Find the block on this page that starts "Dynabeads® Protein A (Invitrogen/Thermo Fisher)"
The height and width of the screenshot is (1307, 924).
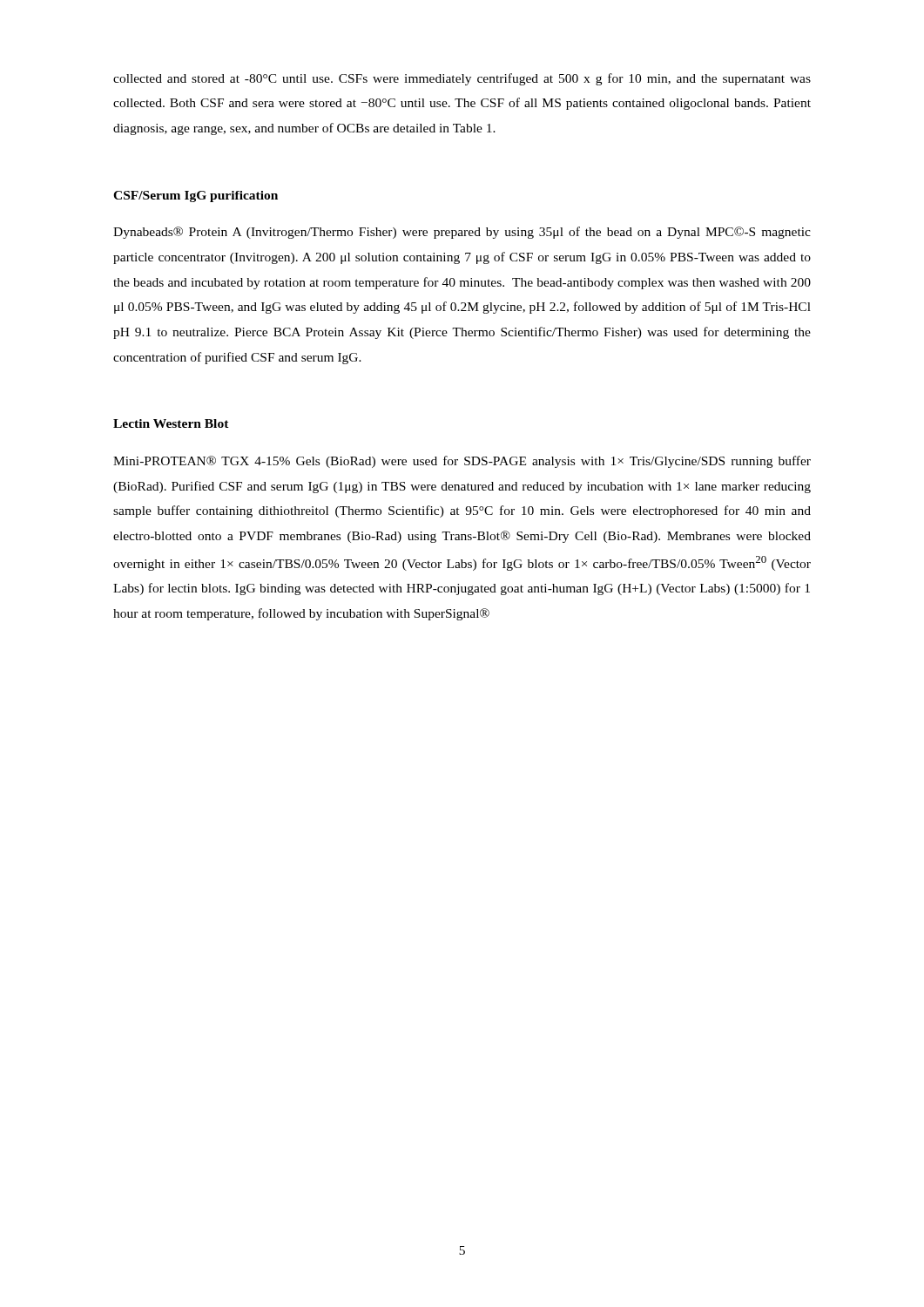click(462, 295)
